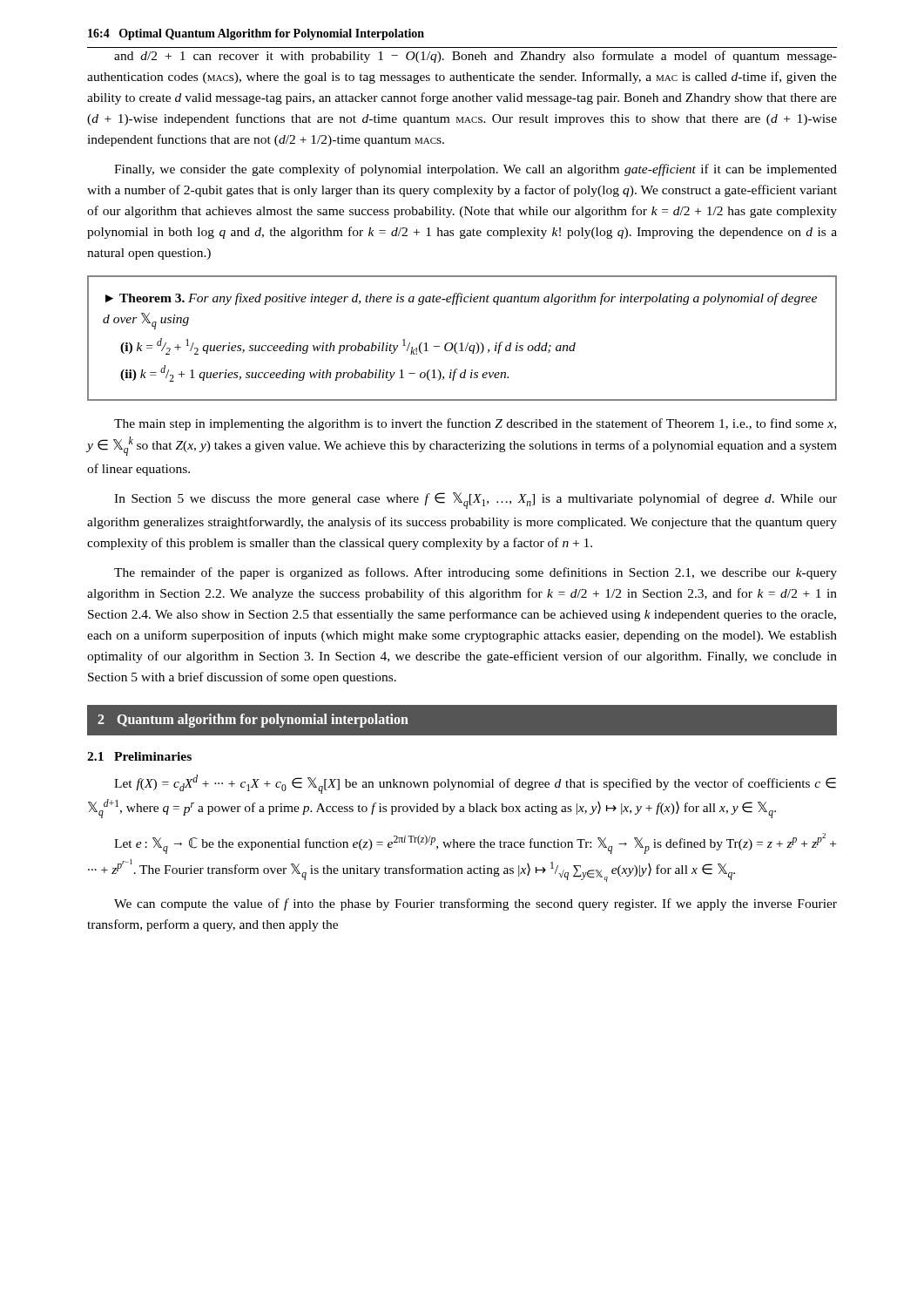Image resolution: width=924 pixels, height=1307 pixels.
Task: Point to the block starting "2 Quantum algorithm for polynomial interpolation"
Action: tap(253, 721)
